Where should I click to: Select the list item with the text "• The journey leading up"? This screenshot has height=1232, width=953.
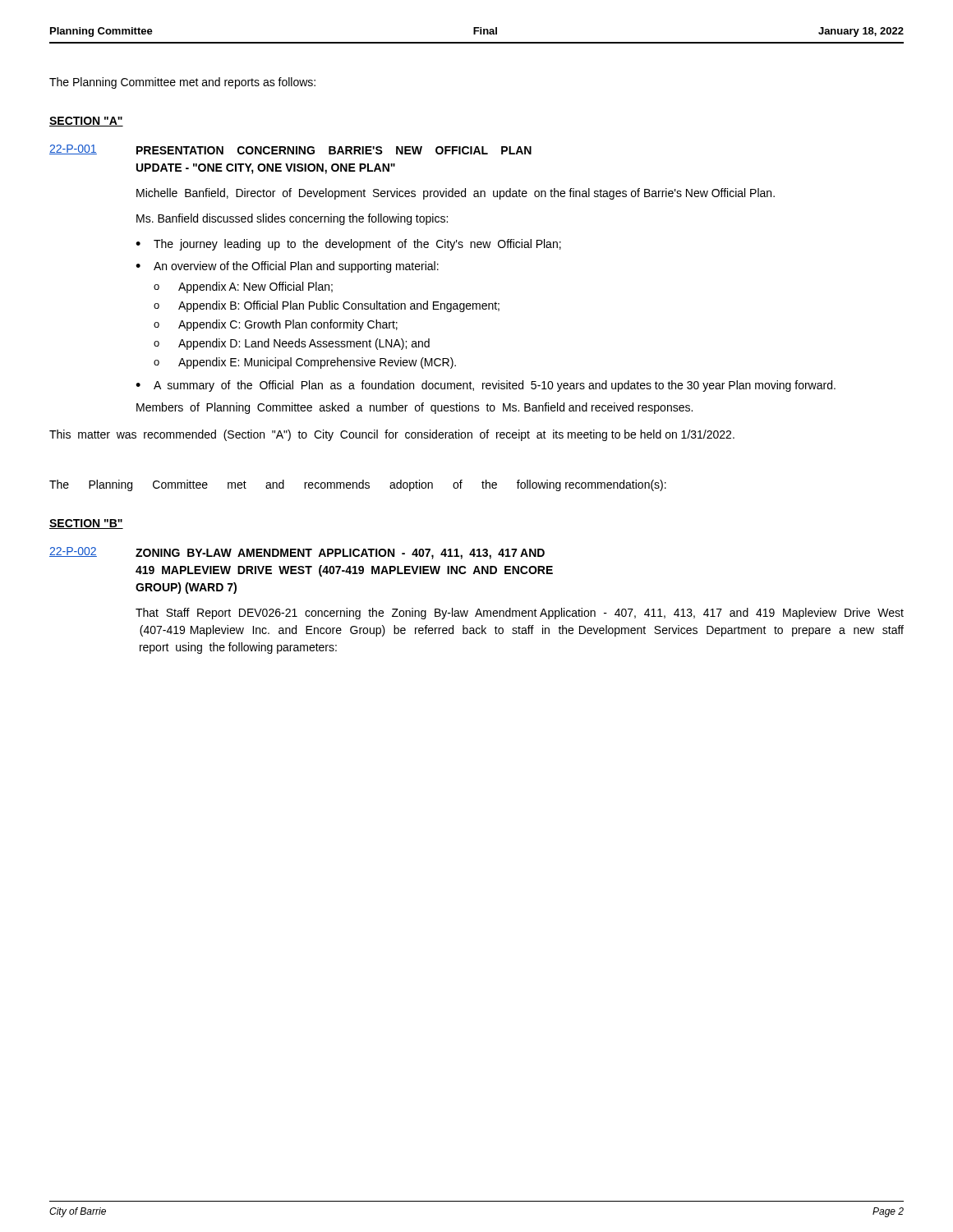coord(520,245)
